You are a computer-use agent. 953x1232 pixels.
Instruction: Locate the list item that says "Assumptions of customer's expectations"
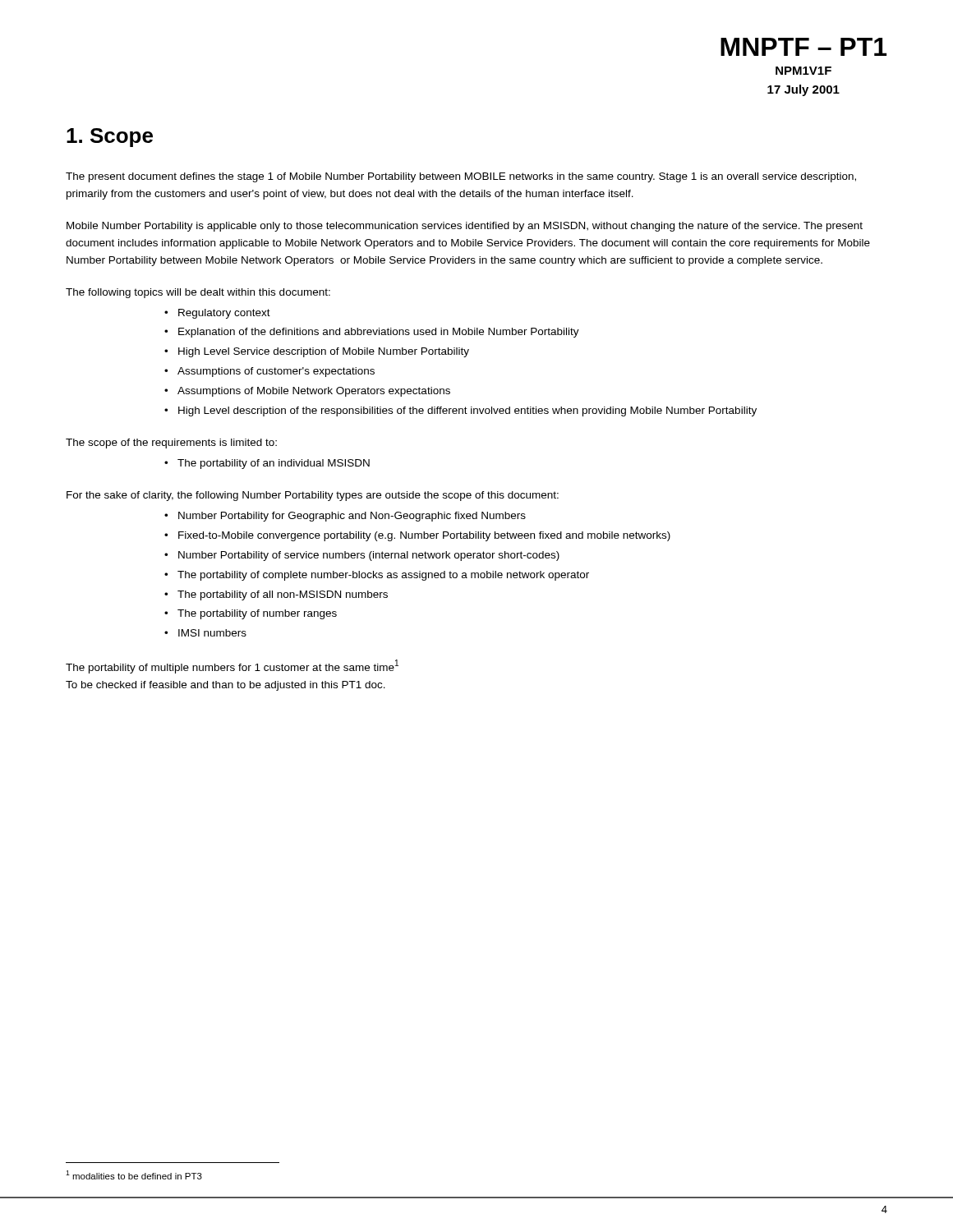[276, 371]
